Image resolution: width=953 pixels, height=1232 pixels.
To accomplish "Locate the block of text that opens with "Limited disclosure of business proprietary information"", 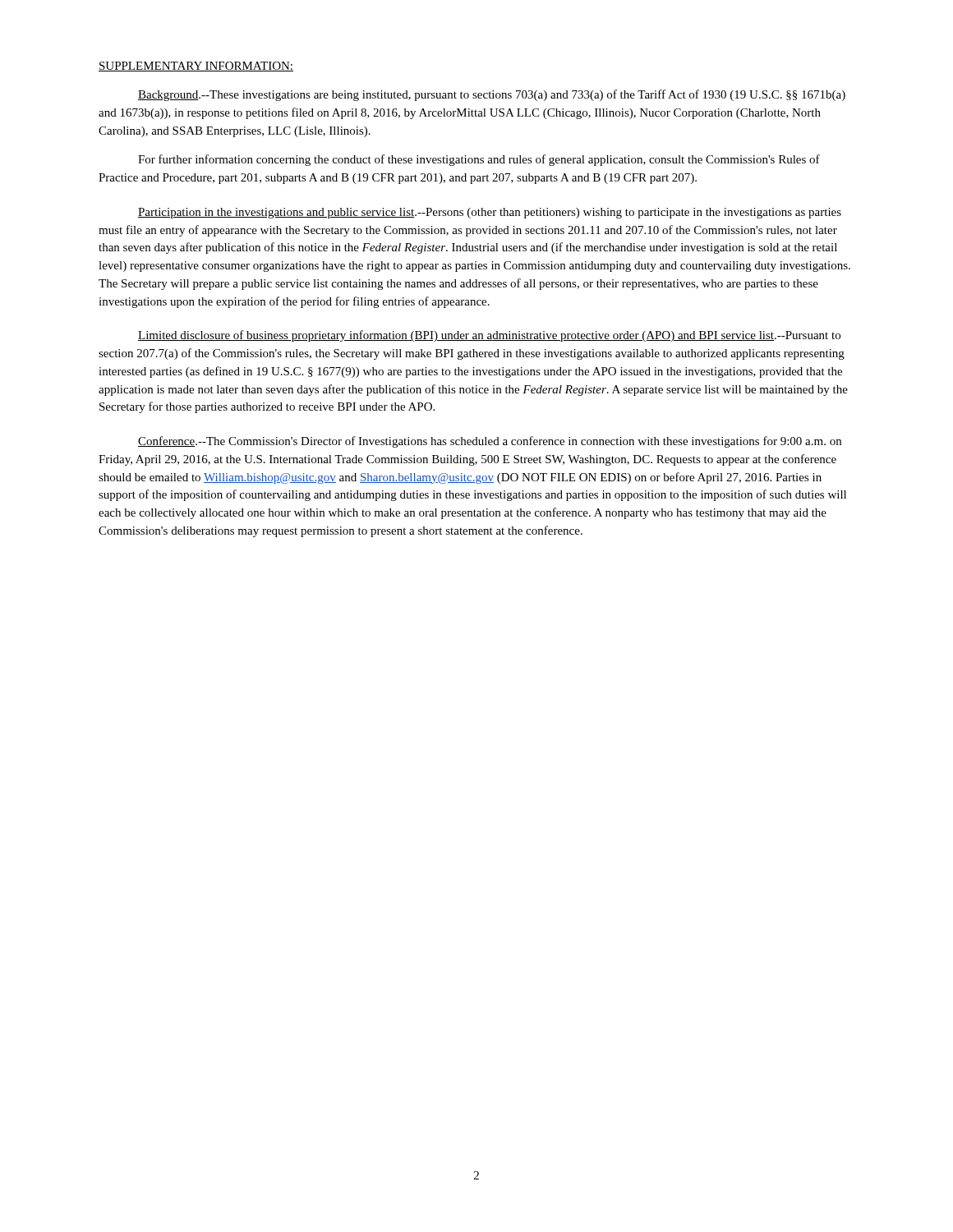I will coord(473,371).
